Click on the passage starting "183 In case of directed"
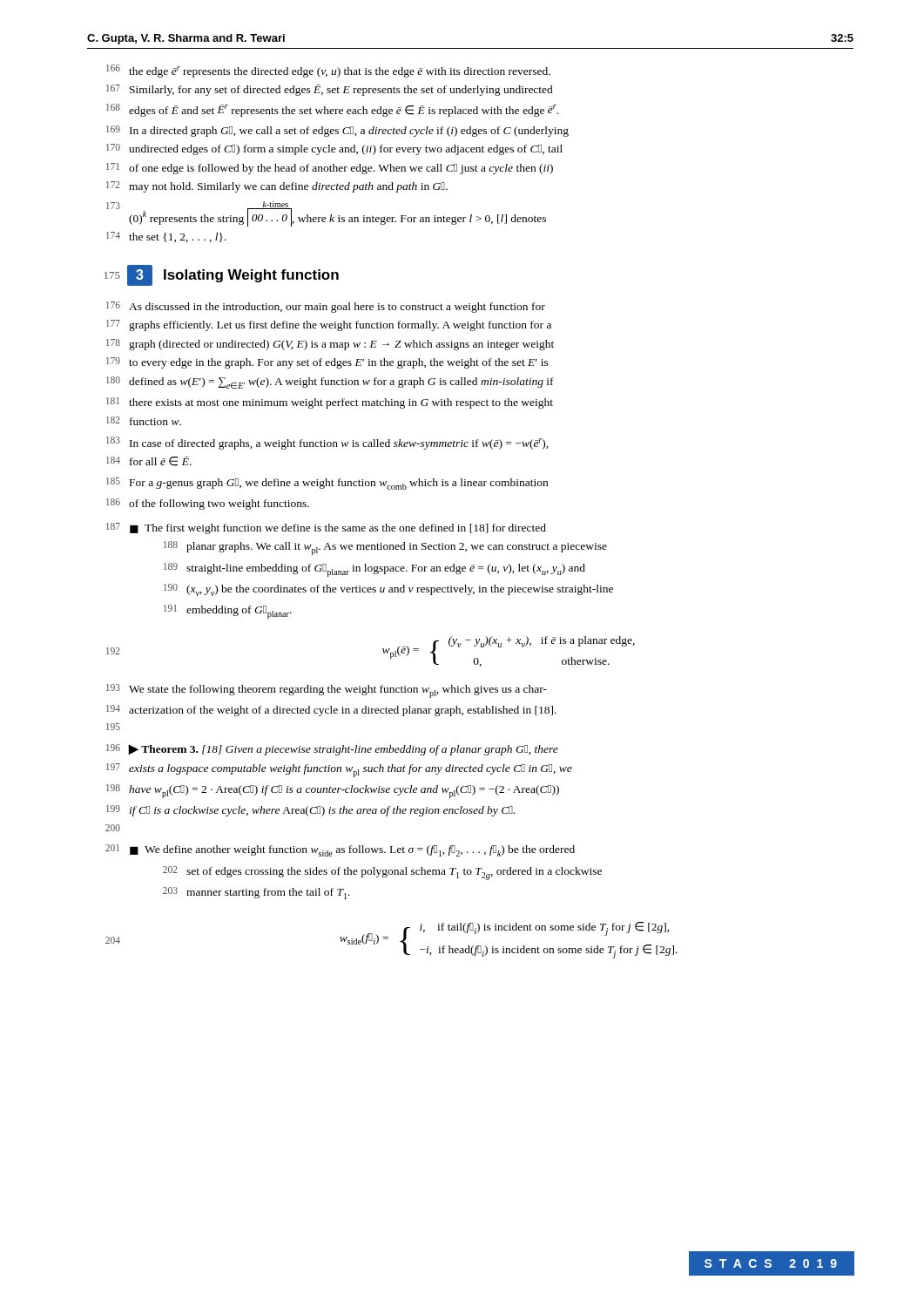 click(470, 452)
